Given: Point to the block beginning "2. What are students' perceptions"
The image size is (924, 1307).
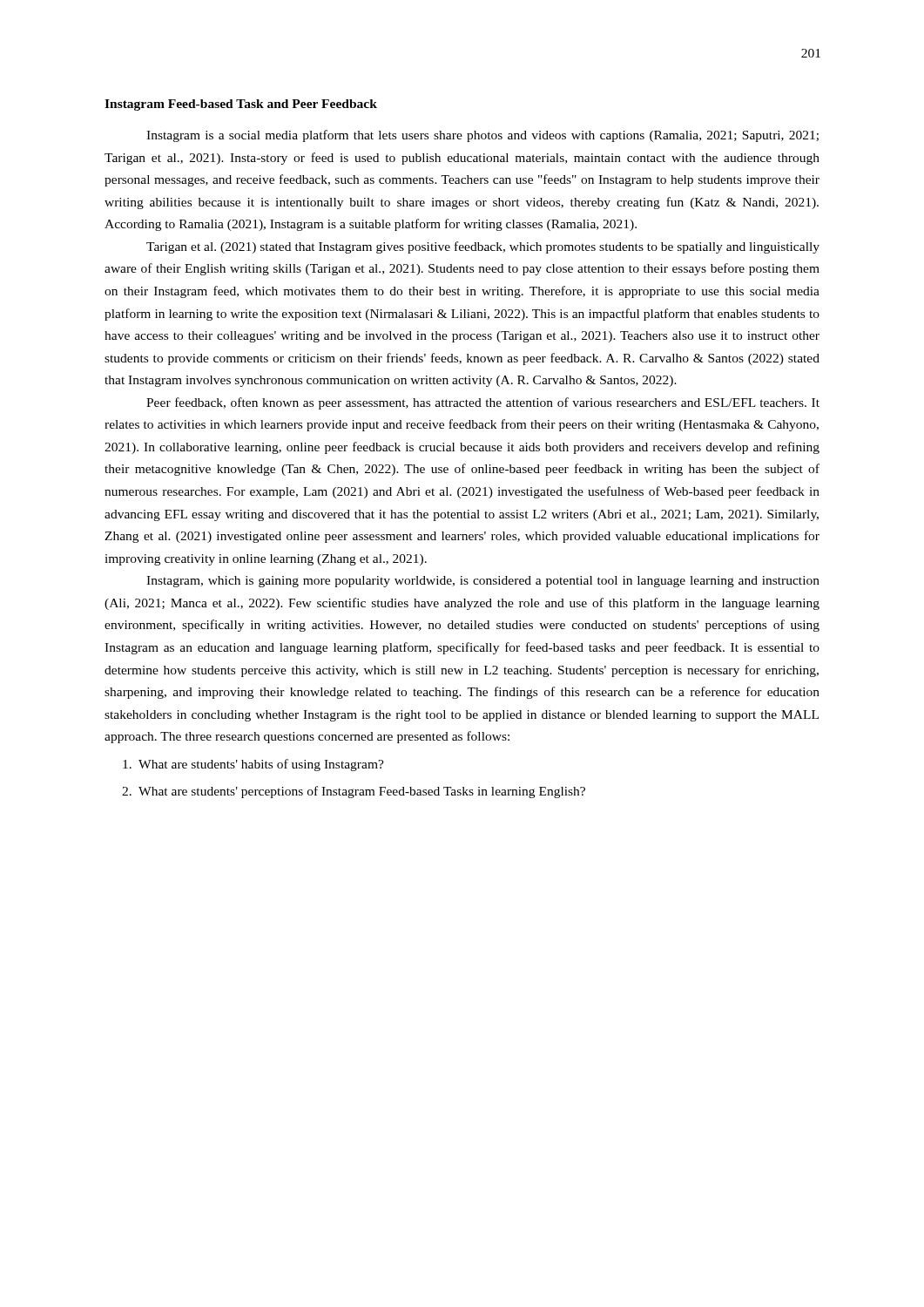Looking at the screenshot, I should click(x=354, y=791).
